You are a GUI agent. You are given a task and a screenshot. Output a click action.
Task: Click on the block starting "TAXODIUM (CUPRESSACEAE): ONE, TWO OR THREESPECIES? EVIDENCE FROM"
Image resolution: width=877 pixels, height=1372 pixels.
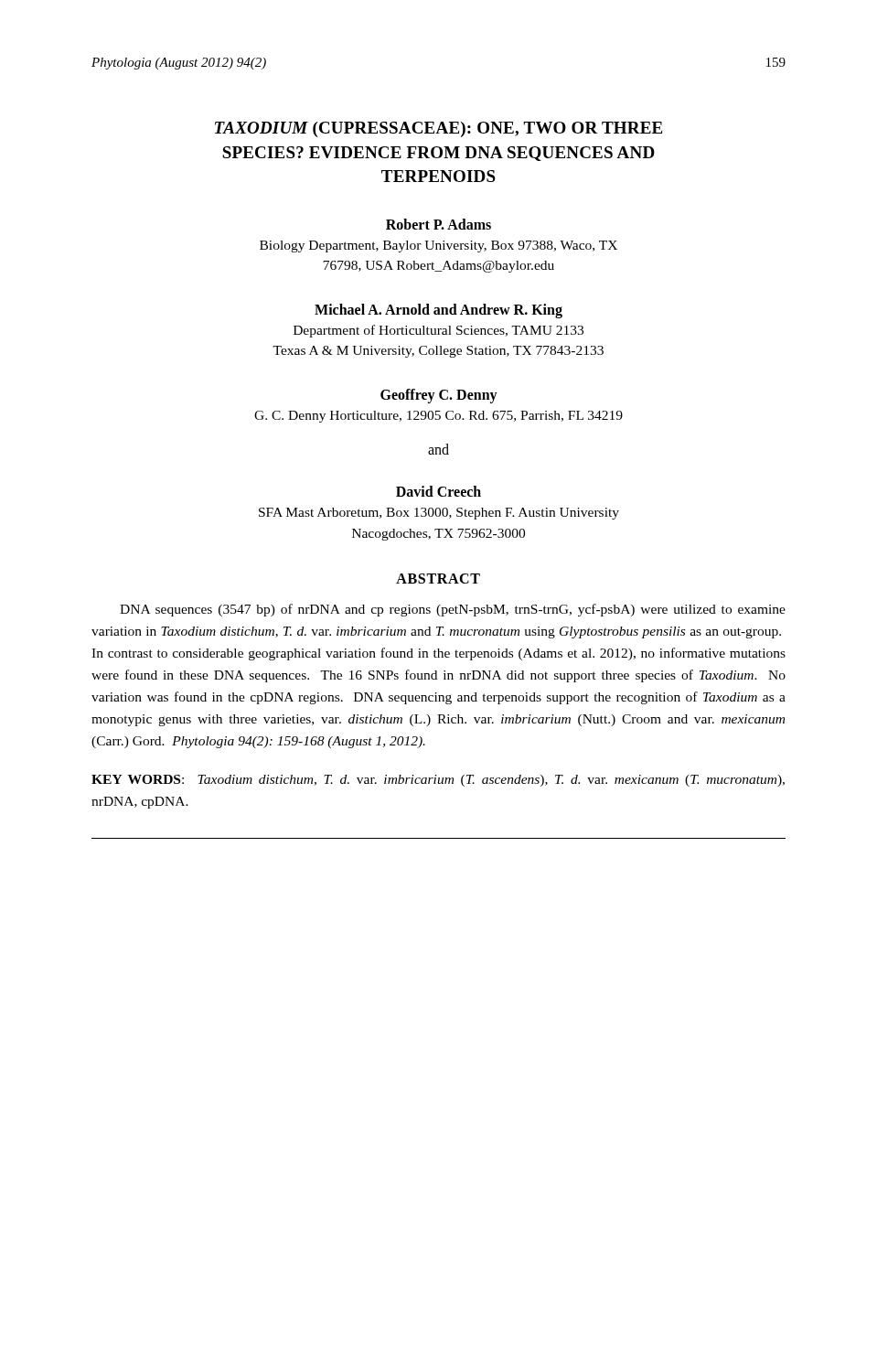click(438, 153)
